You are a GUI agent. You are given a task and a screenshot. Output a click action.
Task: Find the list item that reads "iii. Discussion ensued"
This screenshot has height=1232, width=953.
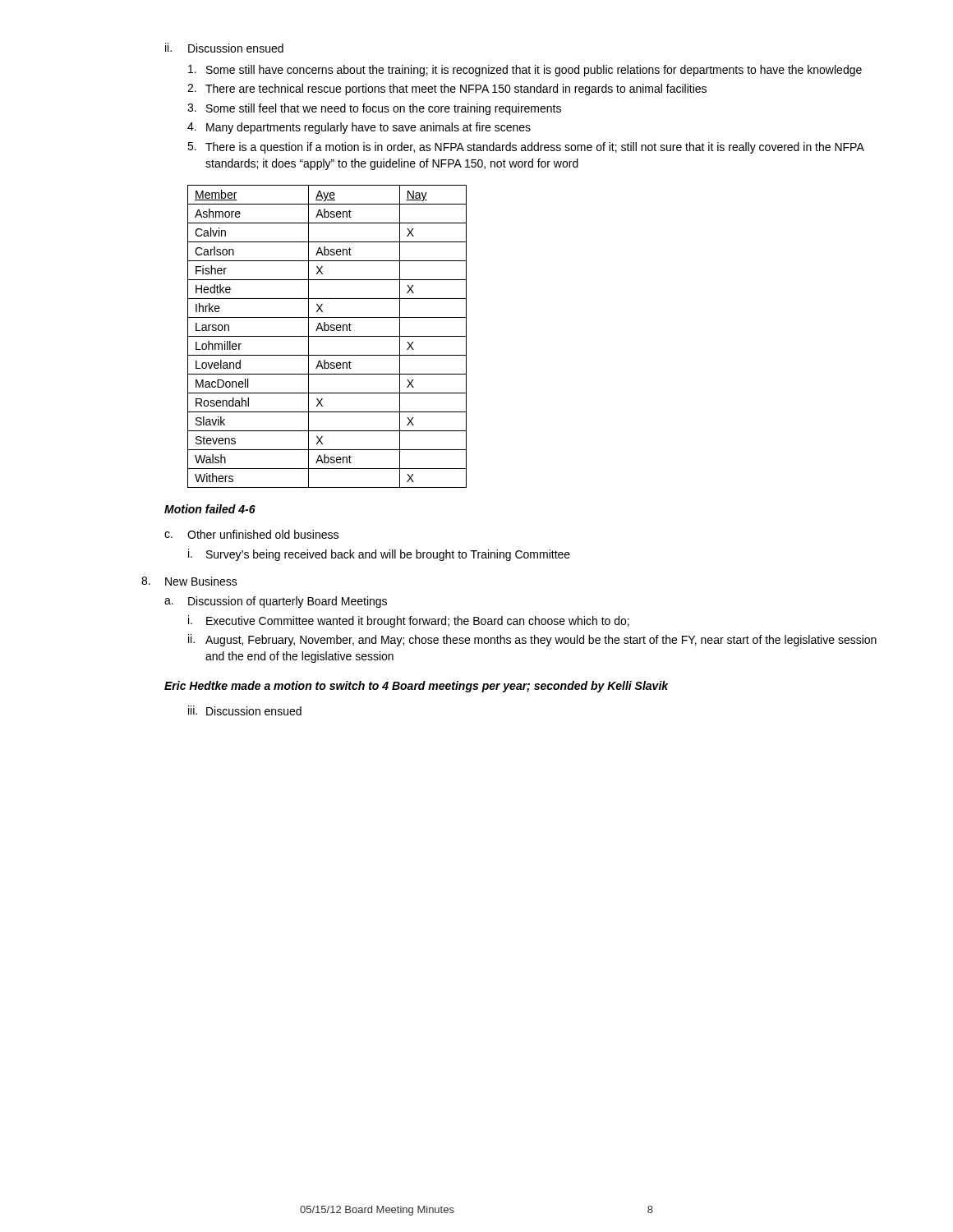(245, 710)
